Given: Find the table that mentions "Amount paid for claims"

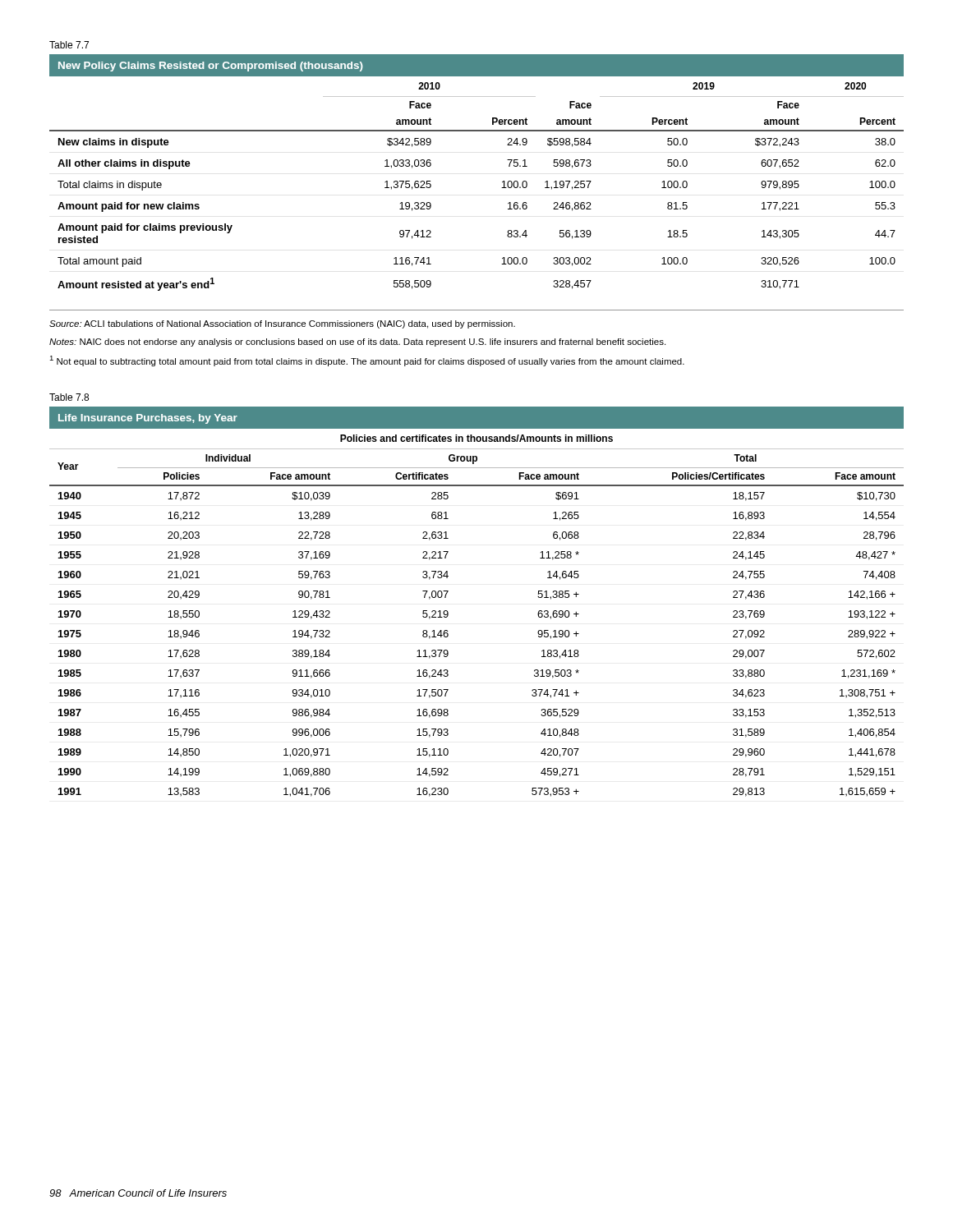Looking at the screenshot, I should (x=476, y=175).
